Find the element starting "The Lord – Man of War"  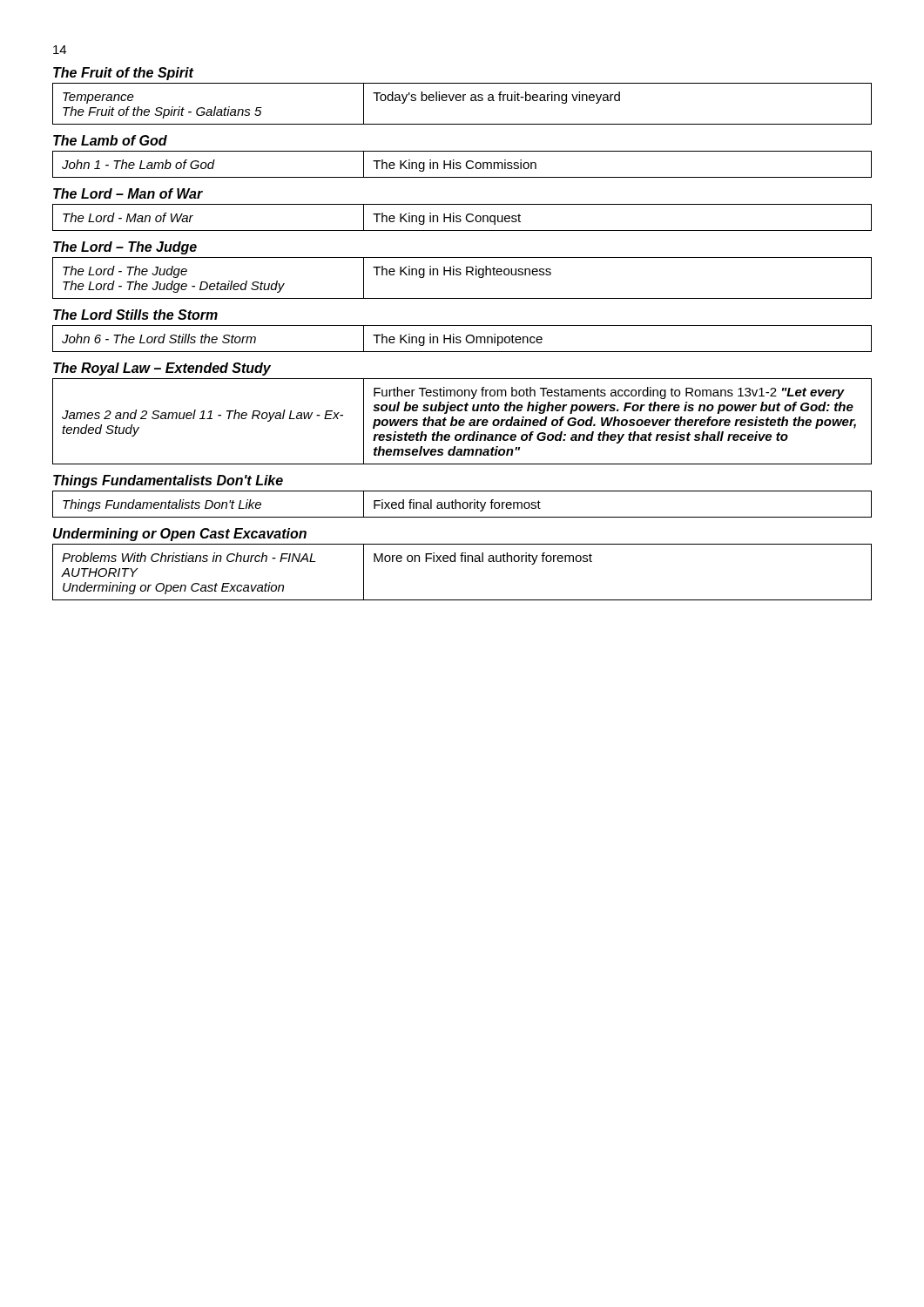(x=127, y=194)
